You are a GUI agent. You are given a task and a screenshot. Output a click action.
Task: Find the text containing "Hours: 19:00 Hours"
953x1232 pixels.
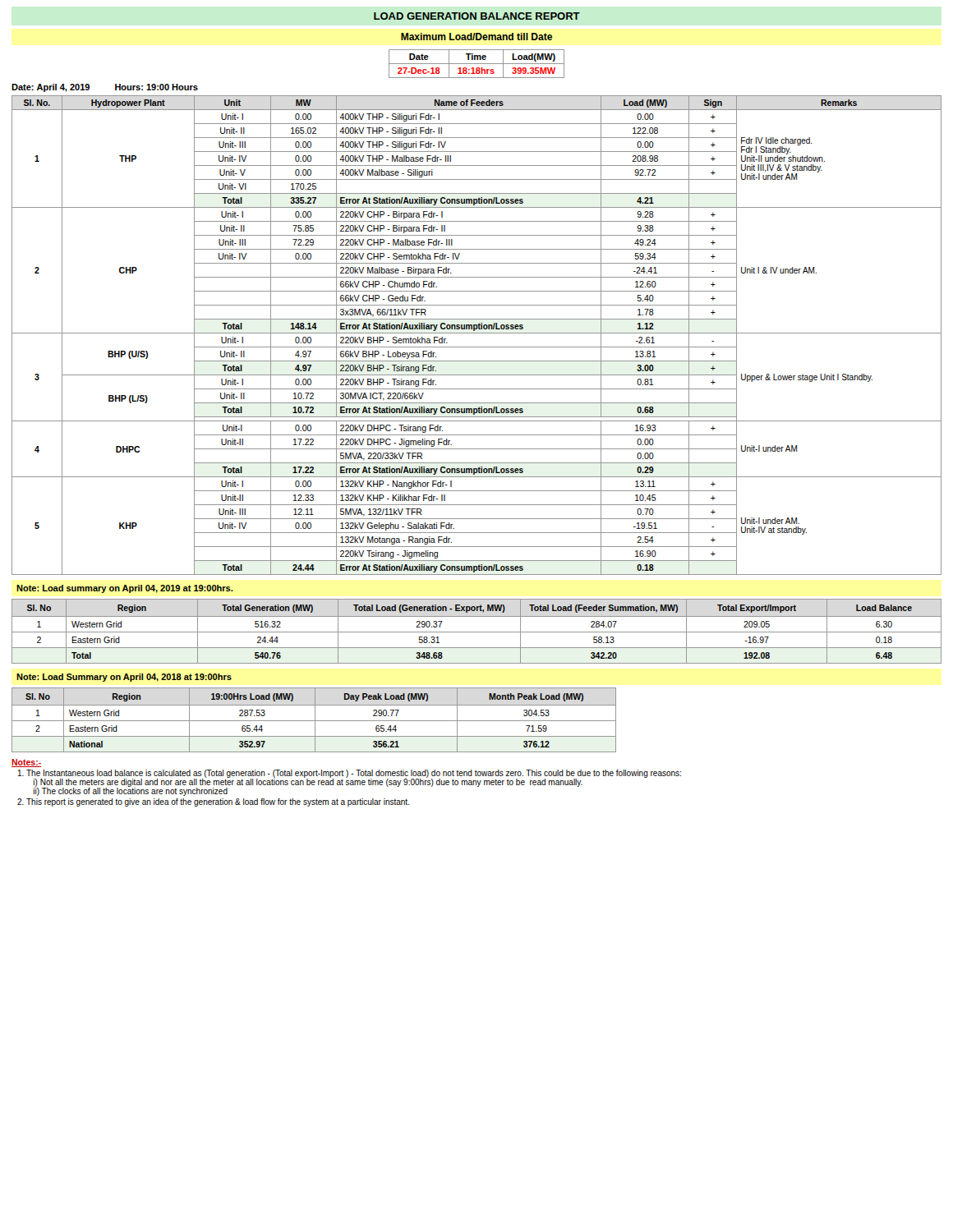(156, 87)
